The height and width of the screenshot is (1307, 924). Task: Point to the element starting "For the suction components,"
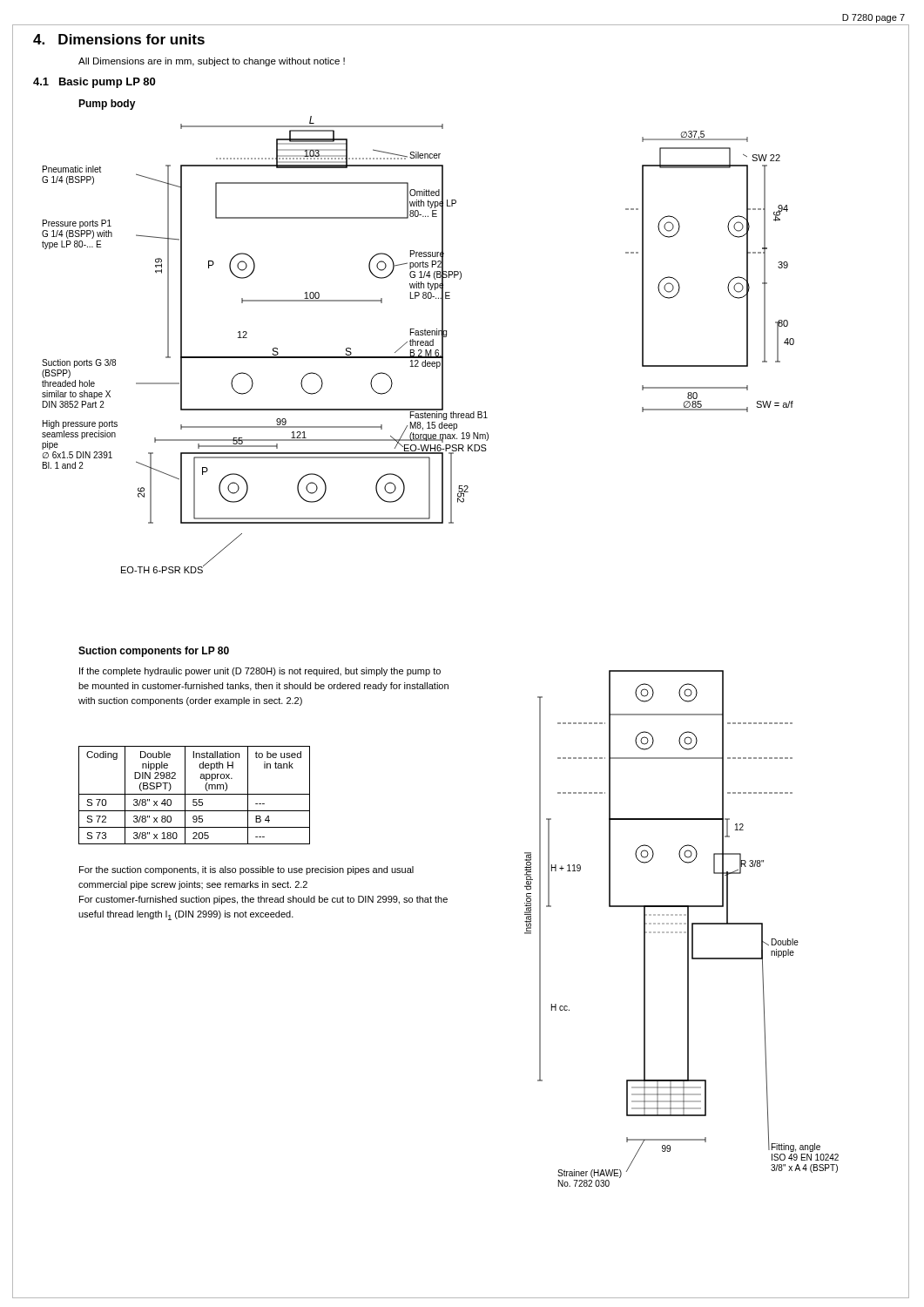point(263,893)
